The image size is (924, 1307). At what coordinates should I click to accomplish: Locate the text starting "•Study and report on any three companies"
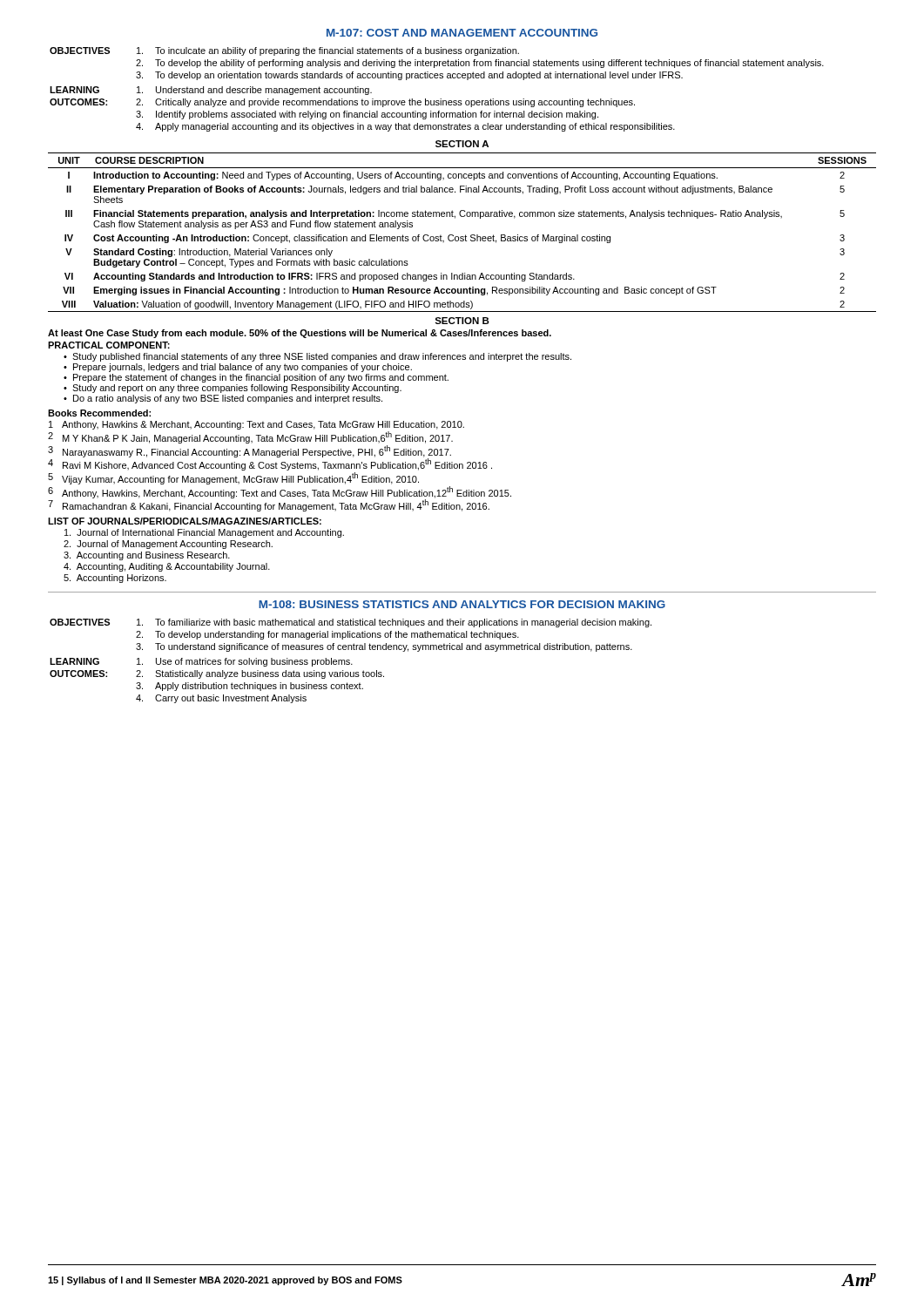pyautogui.click(x=233, y=388)
